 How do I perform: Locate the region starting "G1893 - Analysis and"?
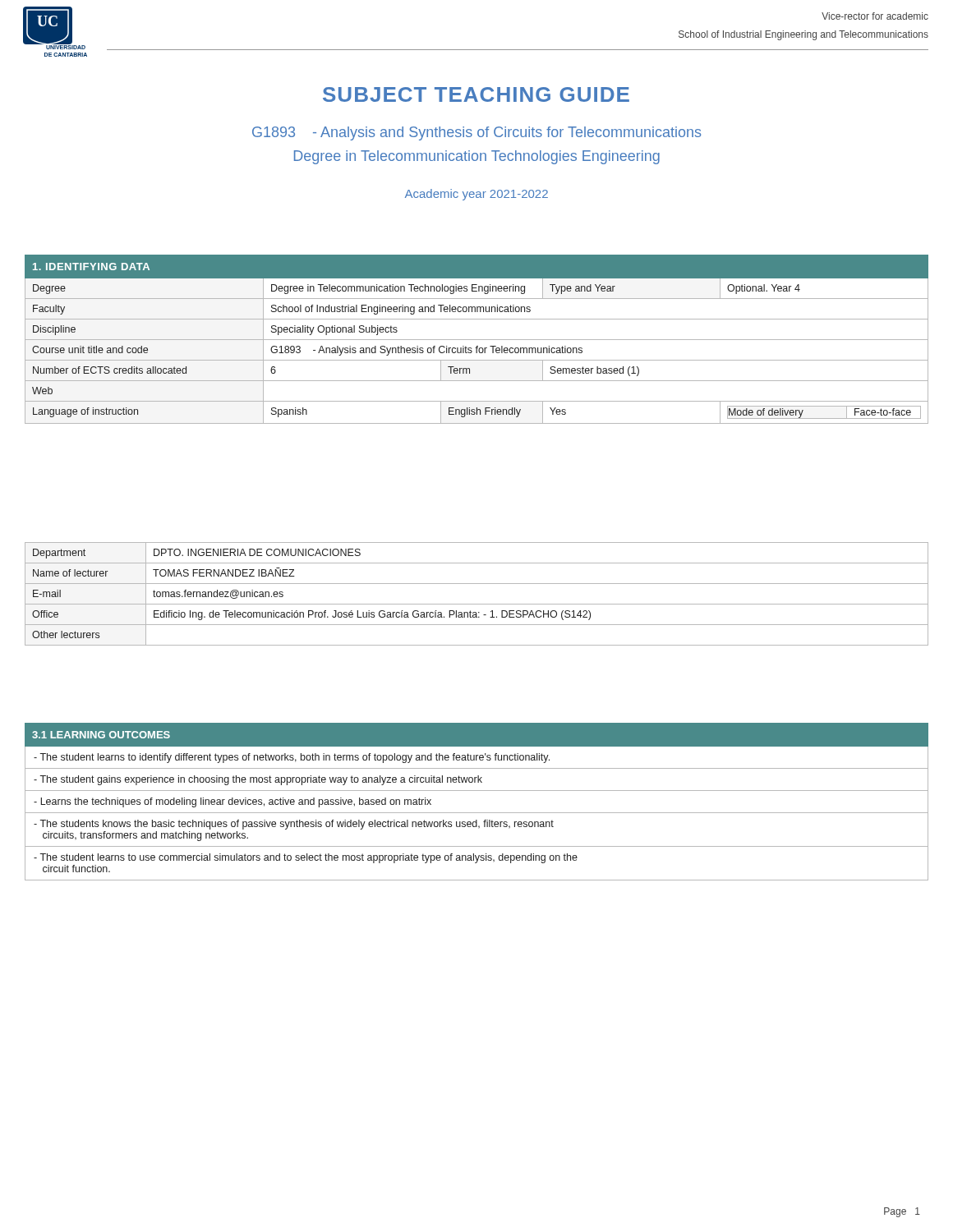(476, 132)
